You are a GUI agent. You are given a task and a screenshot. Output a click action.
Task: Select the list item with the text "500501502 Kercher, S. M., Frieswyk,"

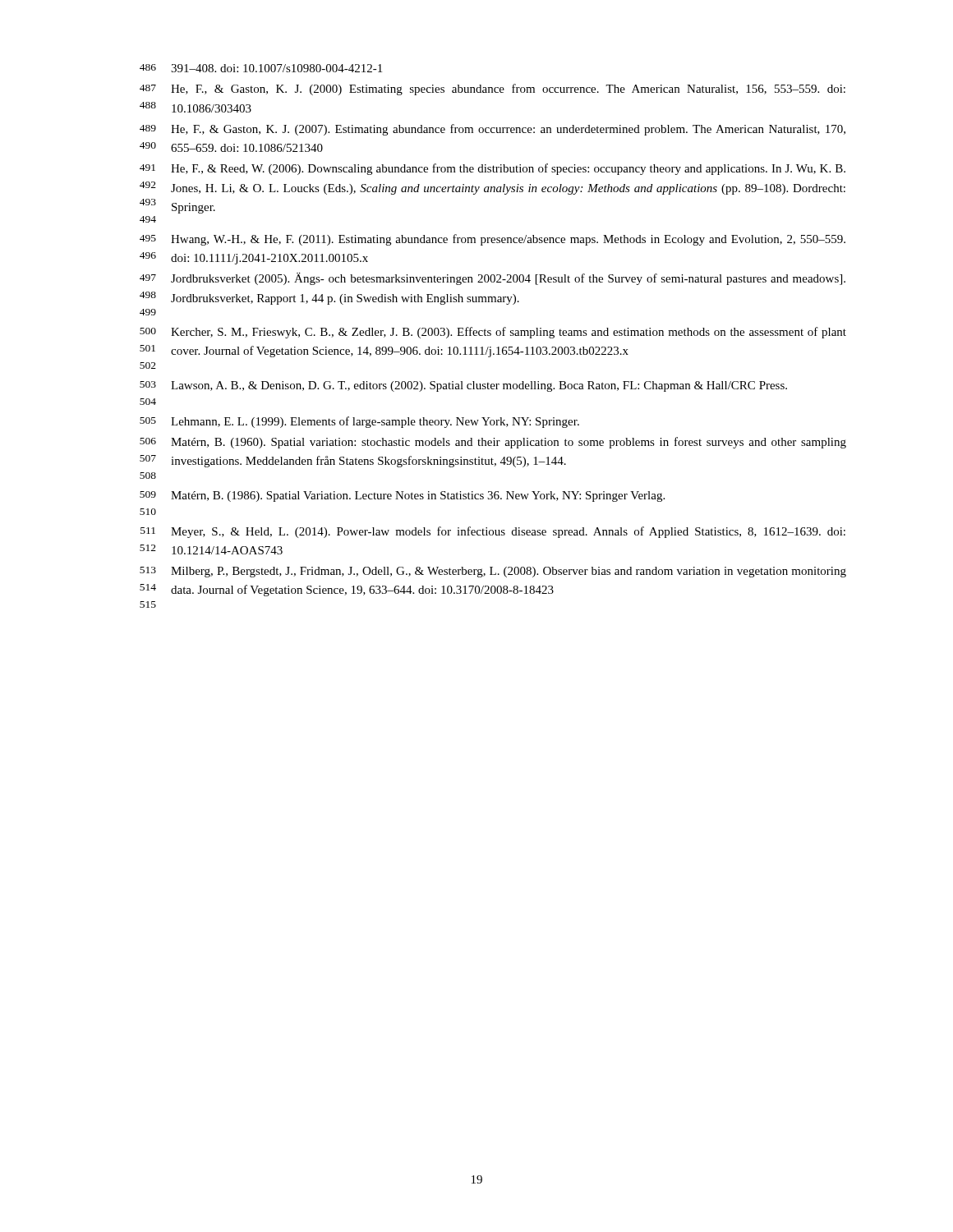[x=476, y=349]
